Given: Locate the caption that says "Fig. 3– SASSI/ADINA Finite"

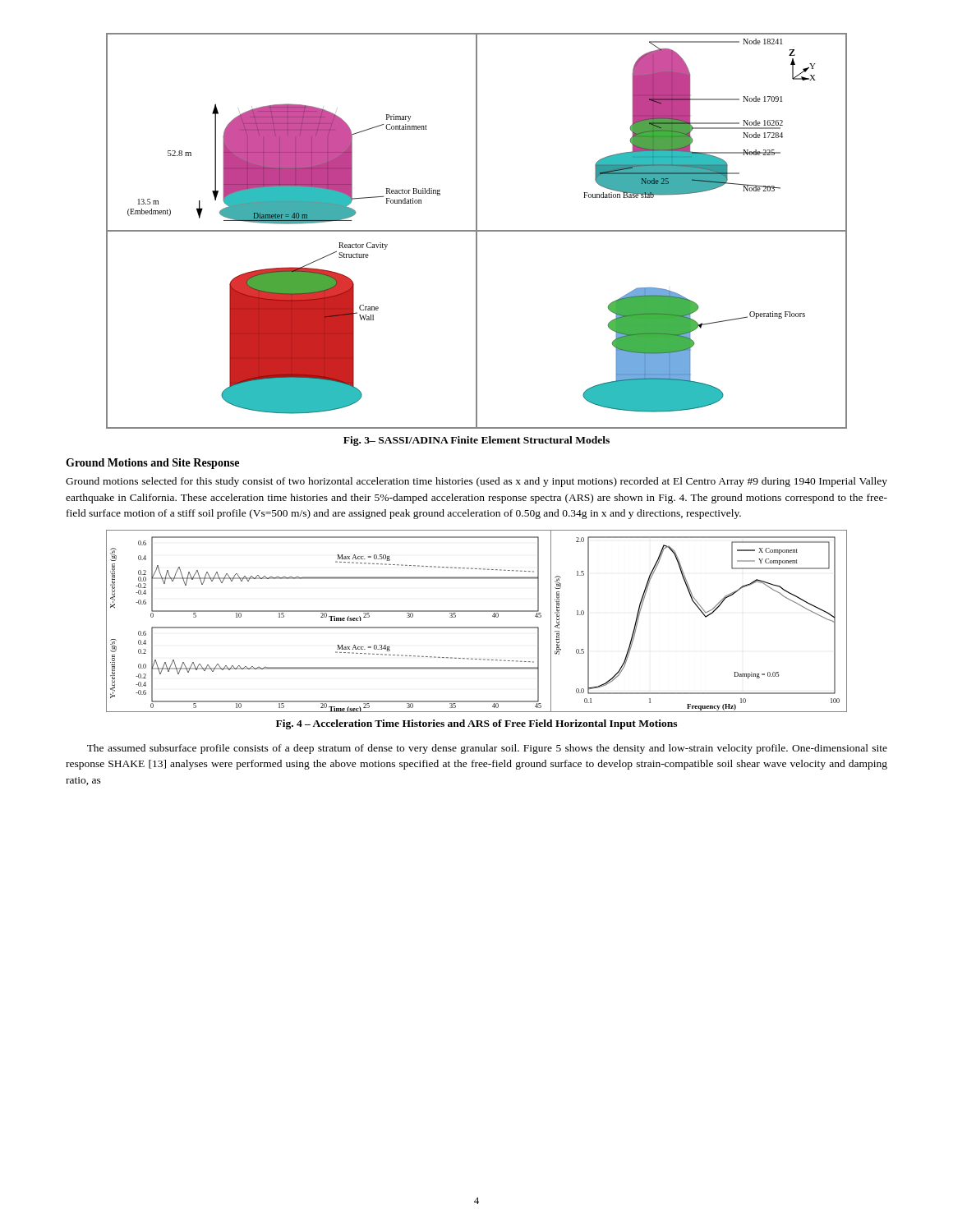Looking at the screenshot, I should 476,440.
